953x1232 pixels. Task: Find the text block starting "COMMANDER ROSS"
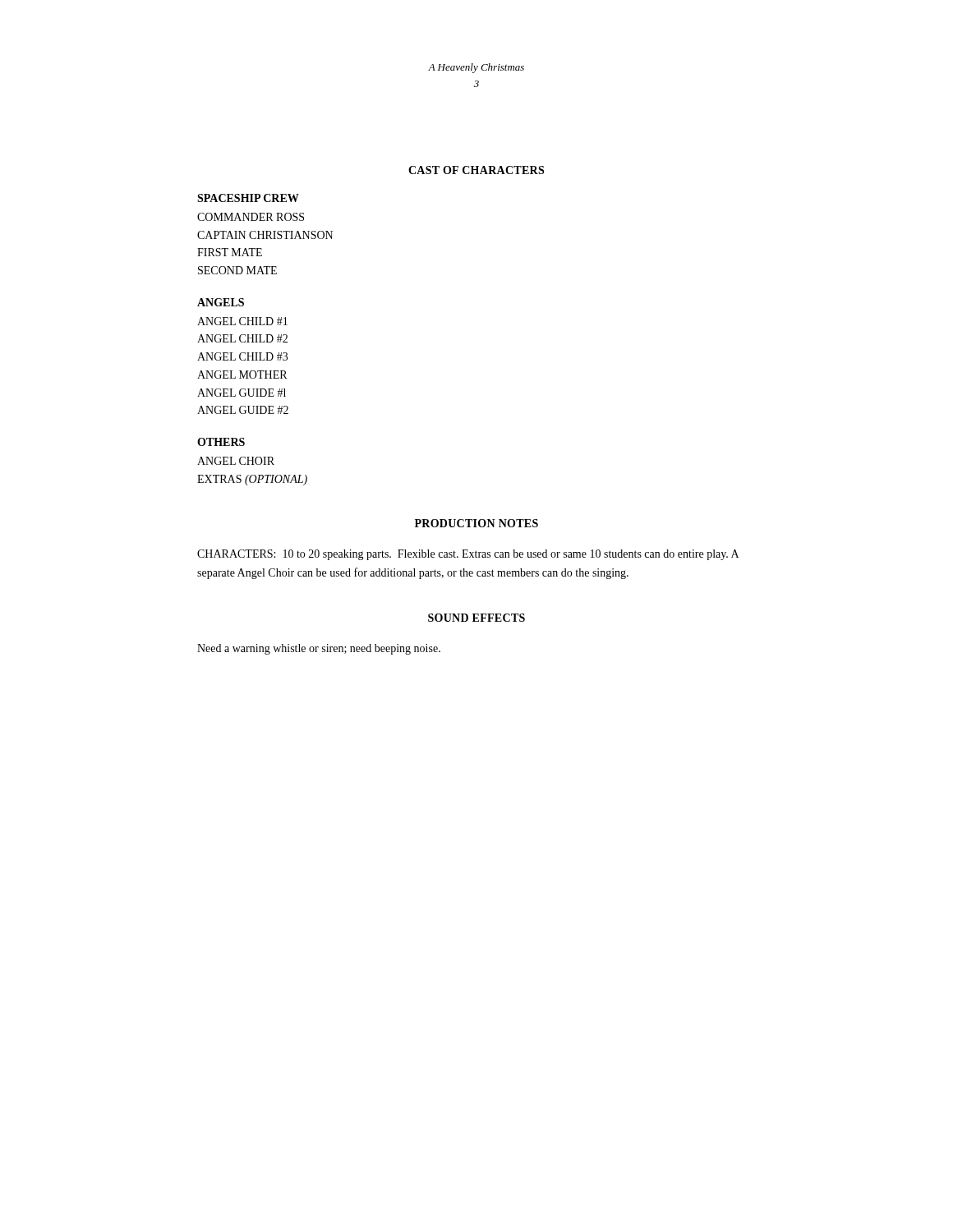[x=251, y=217]
